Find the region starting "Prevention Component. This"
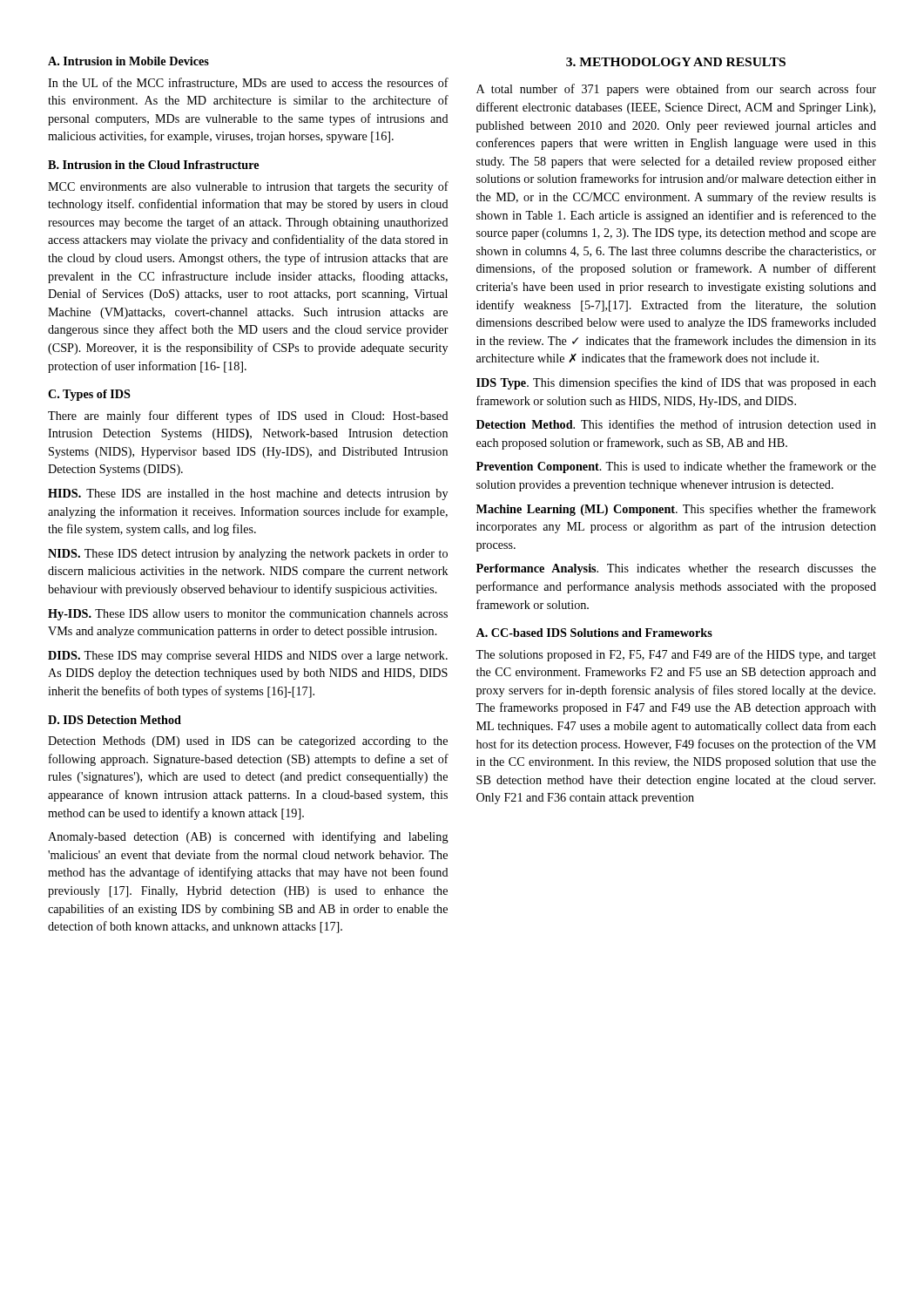Image resolution: width=924 pixels, height=1307 pixels. pyautogui.click(x=676, y=476)
